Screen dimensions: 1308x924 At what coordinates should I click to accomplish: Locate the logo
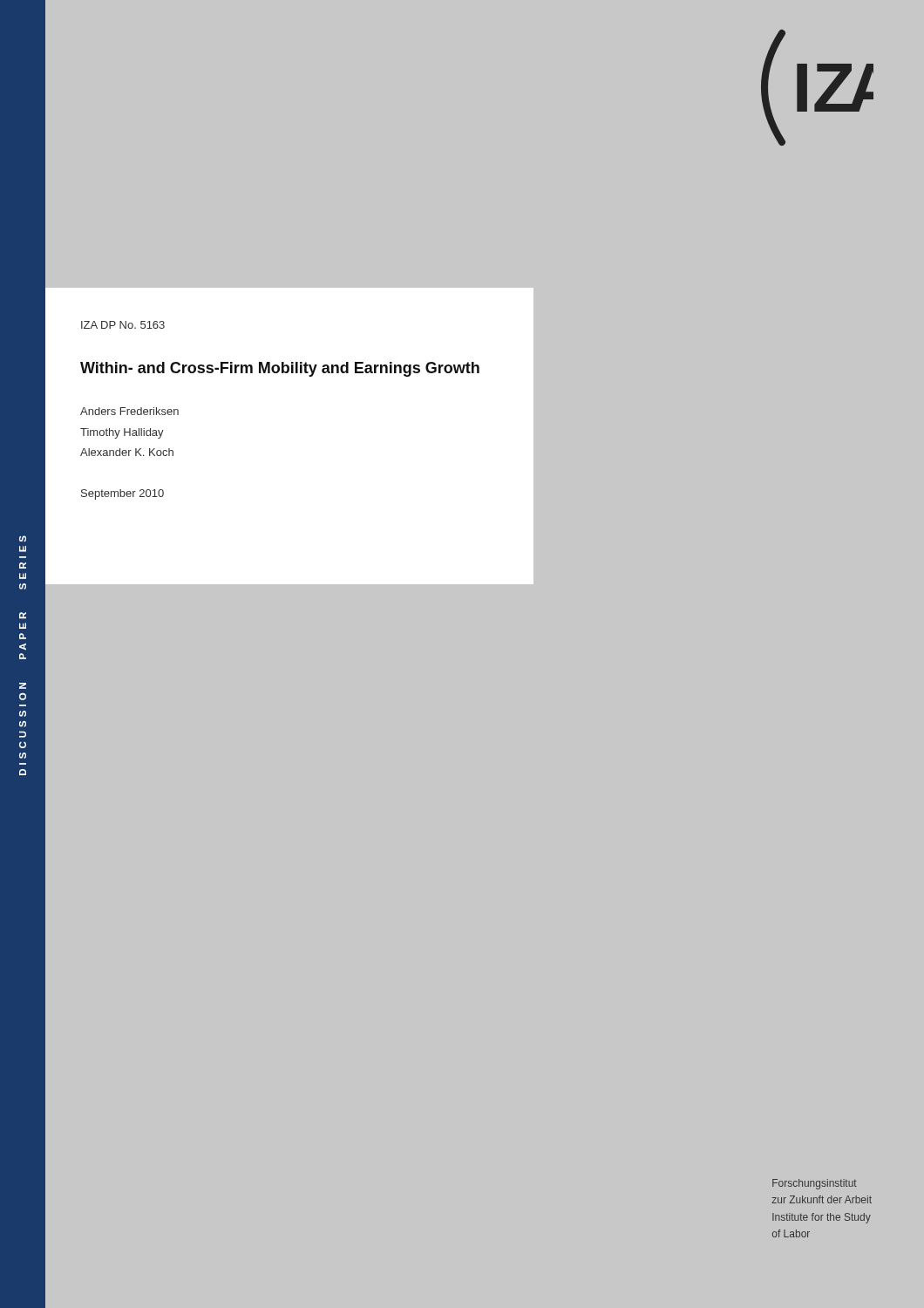tap(802, 88)
